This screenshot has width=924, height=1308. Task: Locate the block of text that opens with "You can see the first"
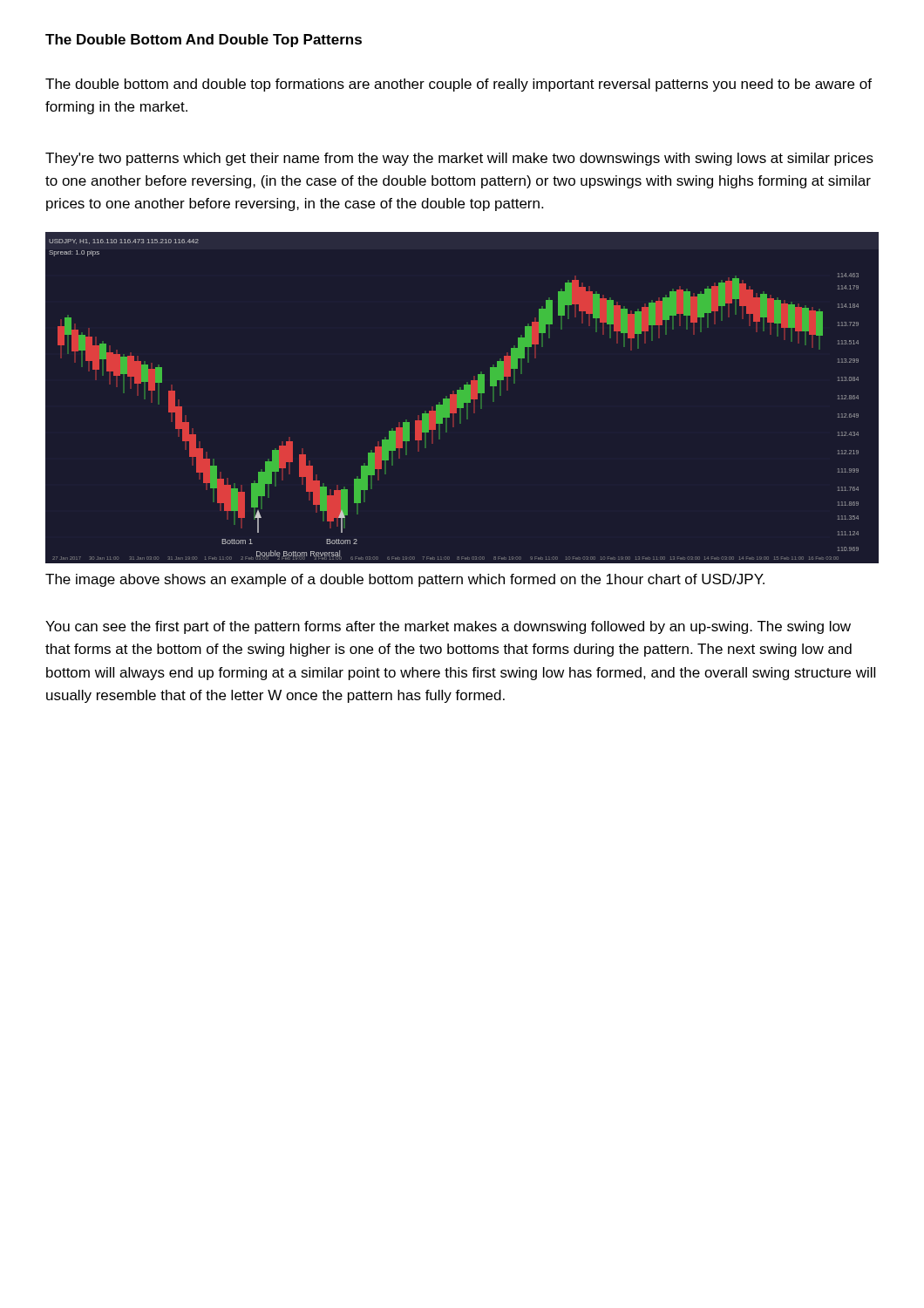tap(461, 661)
